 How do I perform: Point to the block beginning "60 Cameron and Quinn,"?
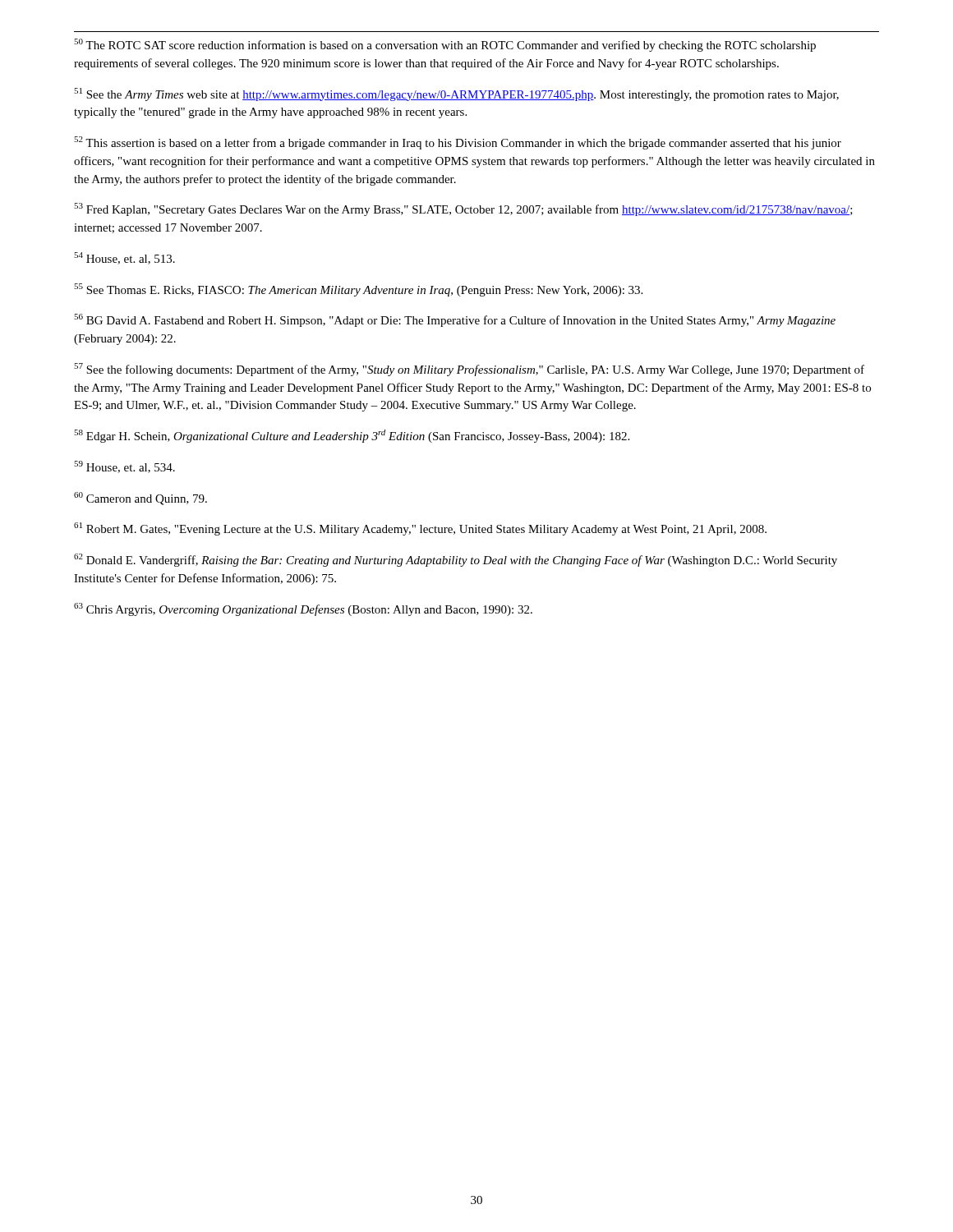click(141, 497)
